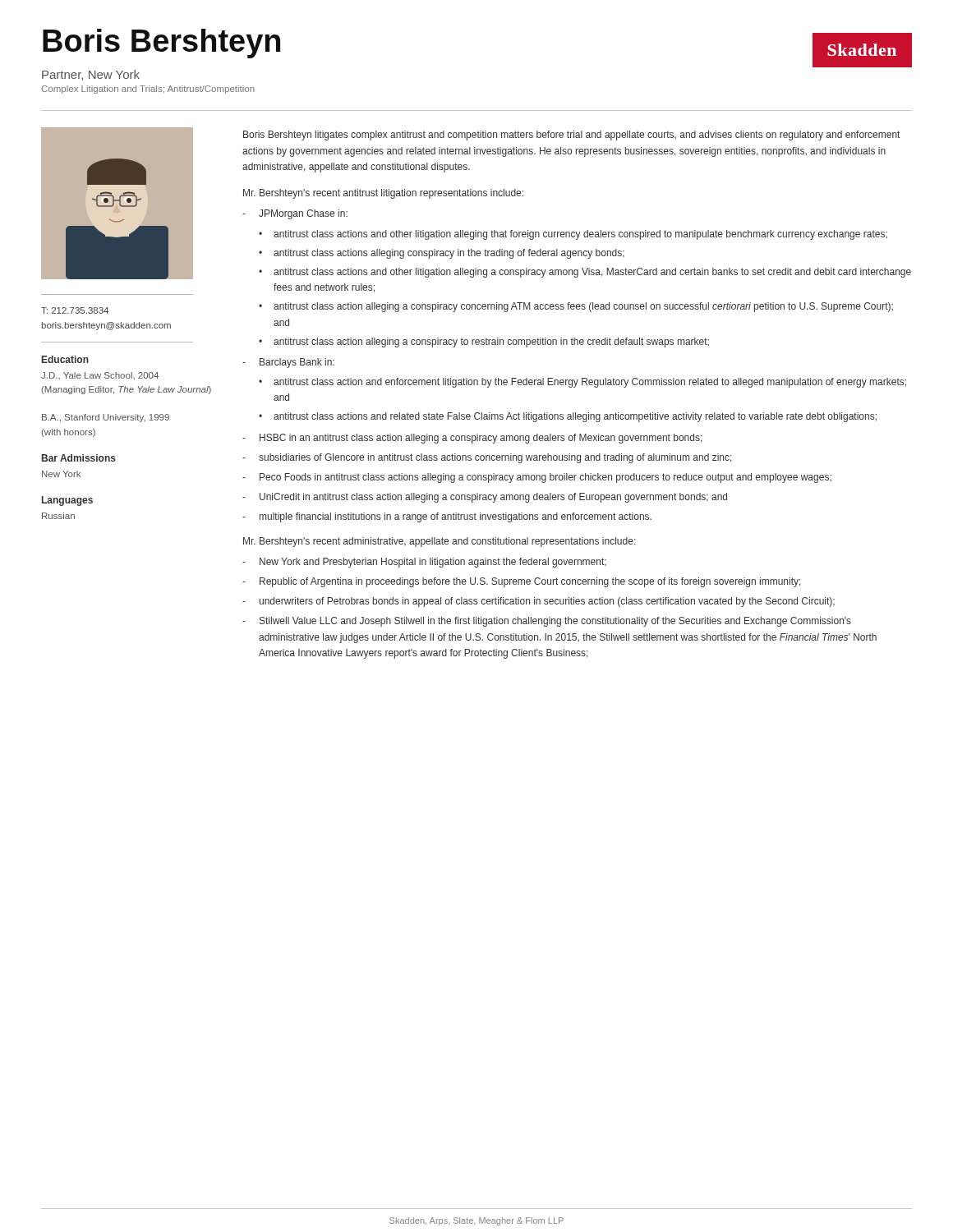Find the photo

coord(131,205)
